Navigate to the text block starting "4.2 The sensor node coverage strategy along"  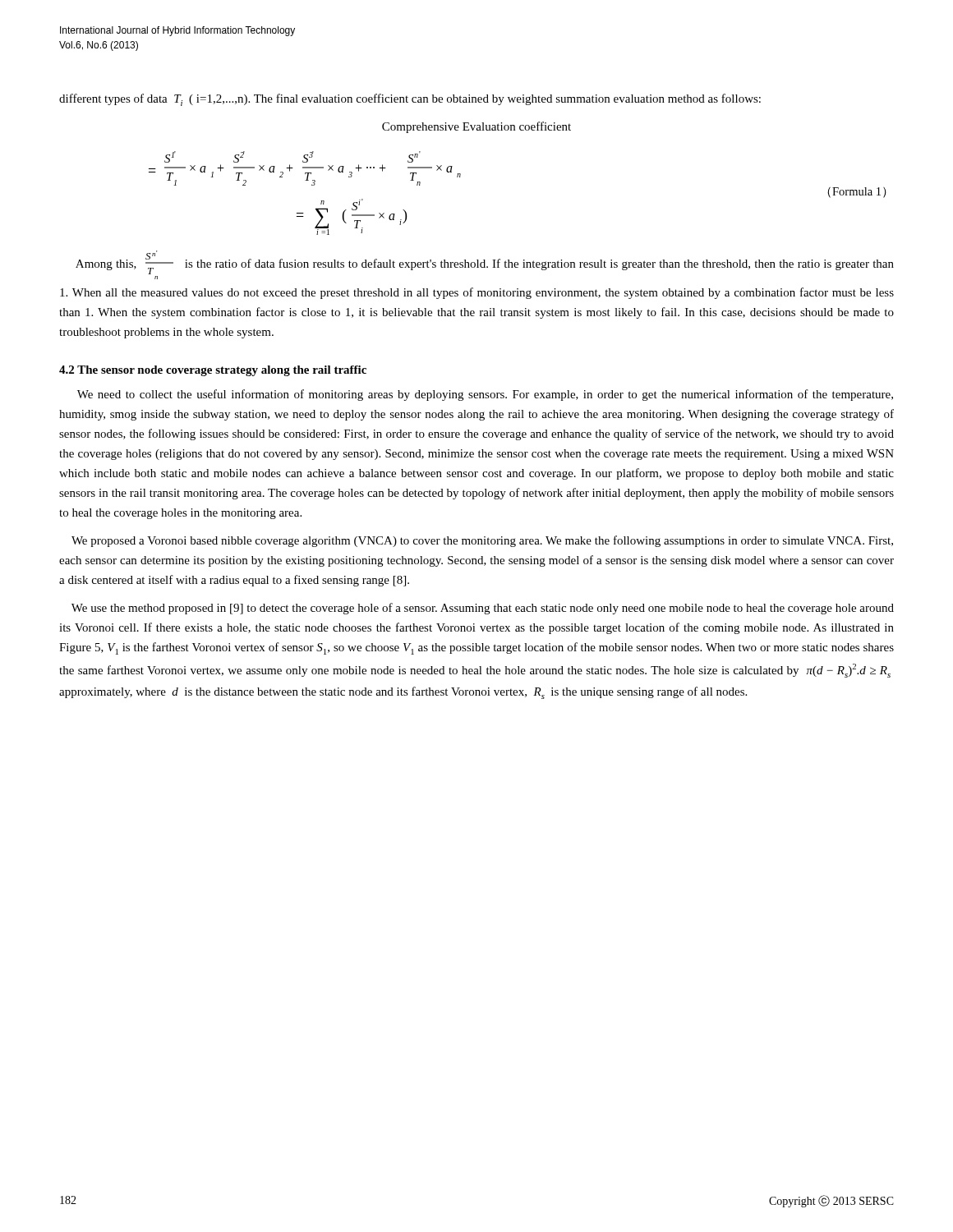(213, 370)
